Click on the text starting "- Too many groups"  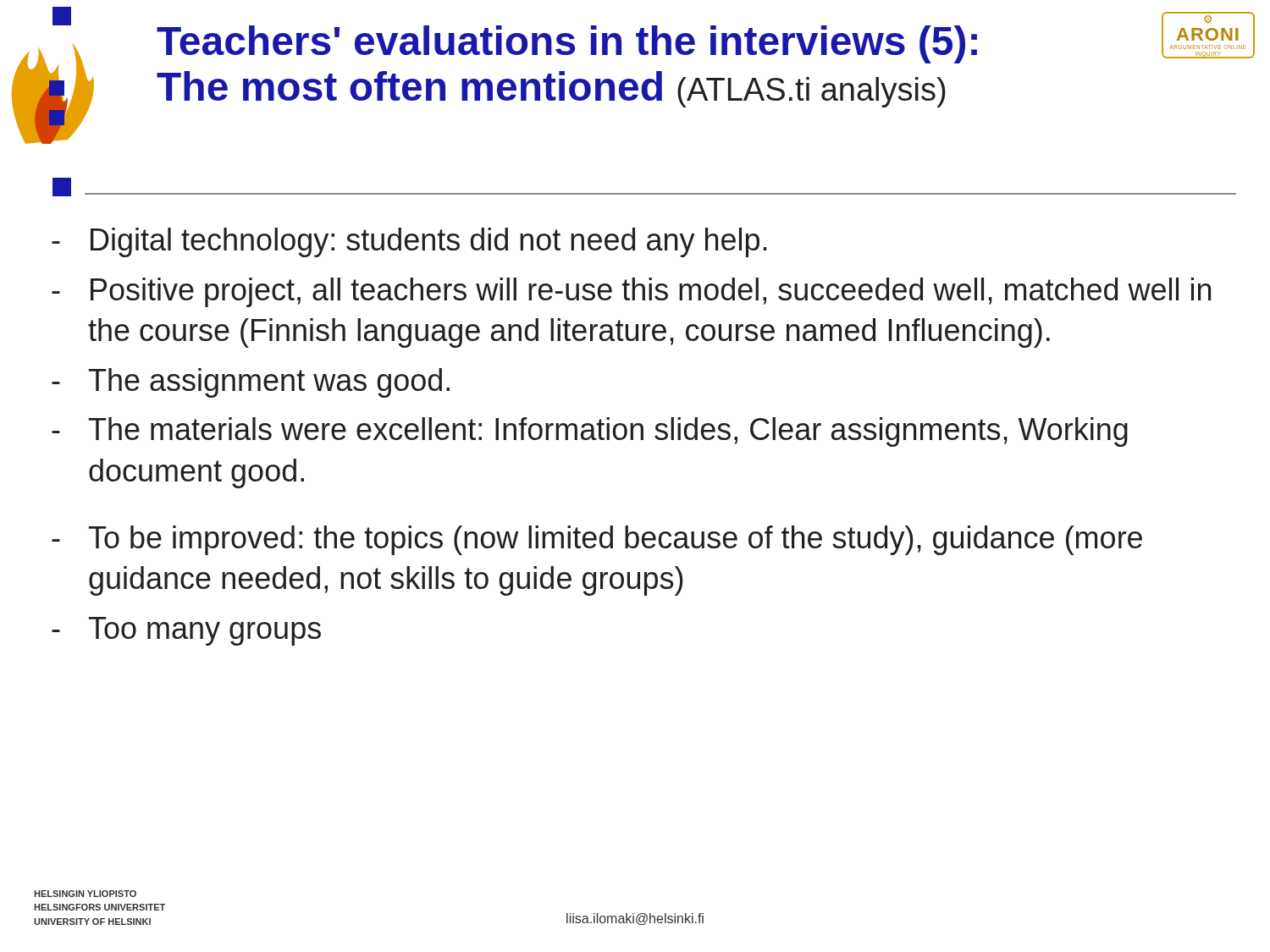186,631
